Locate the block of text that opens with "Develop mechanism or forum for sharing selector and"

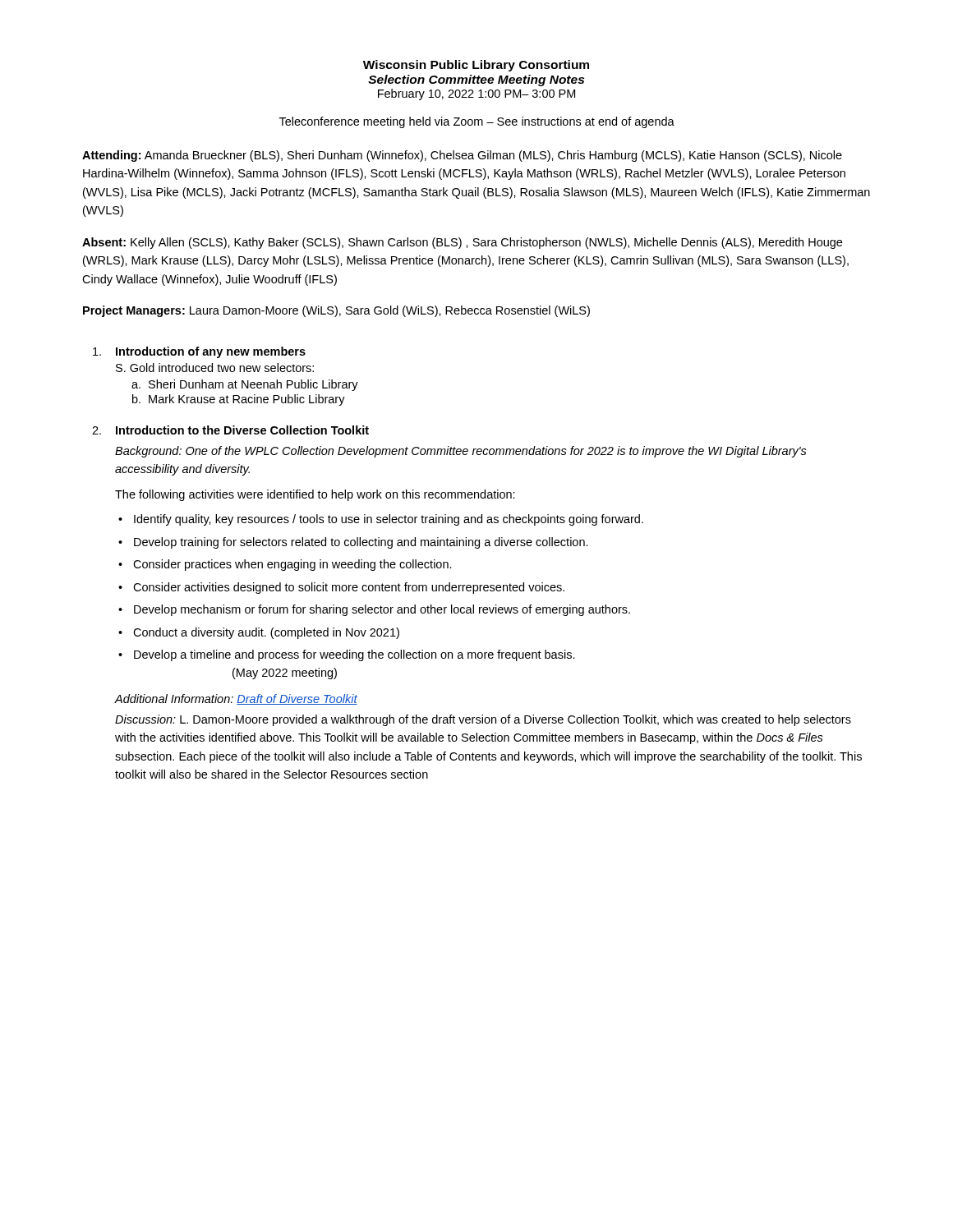[382, 609]
